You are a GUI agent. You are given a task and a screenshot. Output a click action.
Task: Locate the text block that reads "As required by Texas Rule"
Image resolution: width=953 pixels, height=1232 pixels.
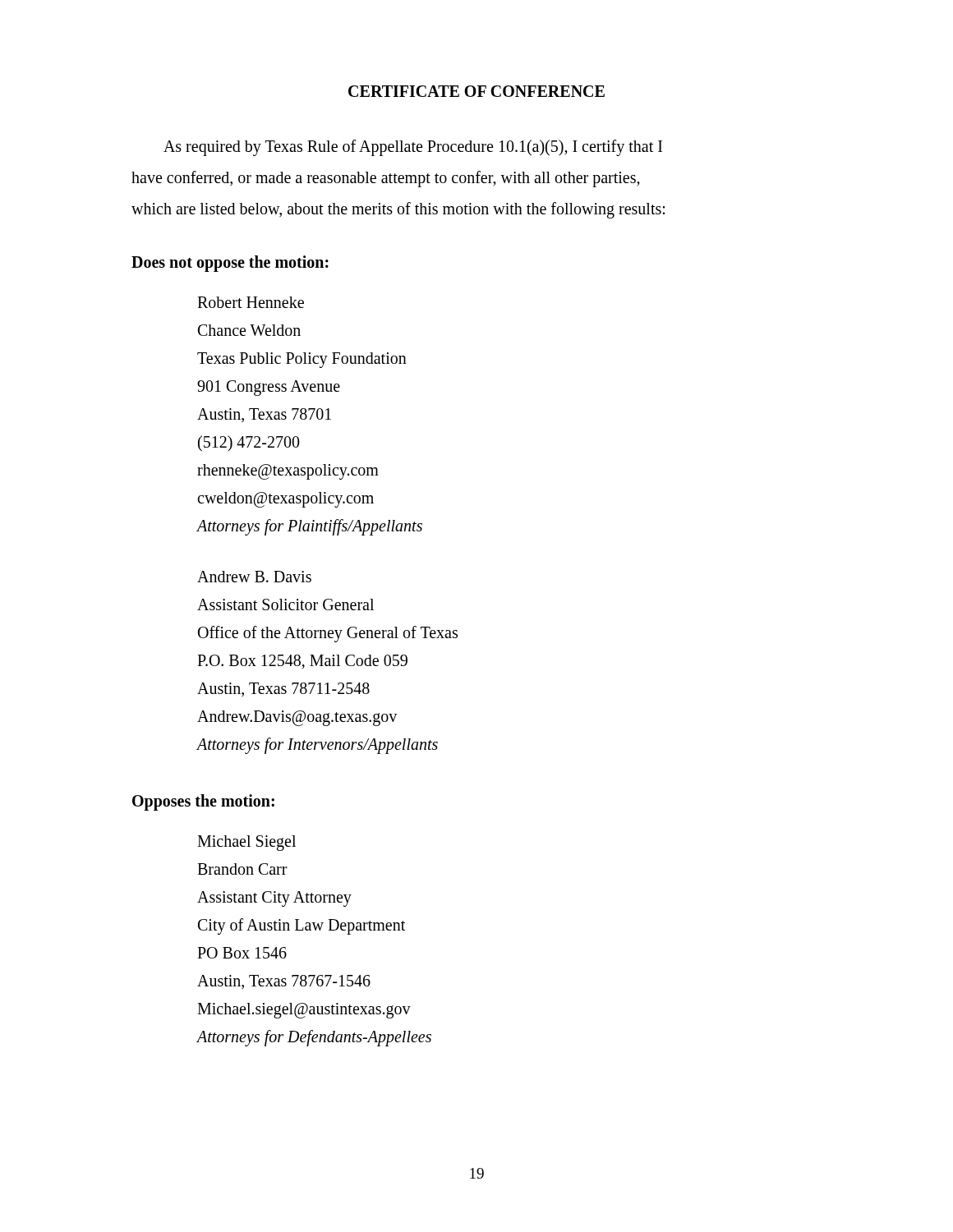click(397, 146)
